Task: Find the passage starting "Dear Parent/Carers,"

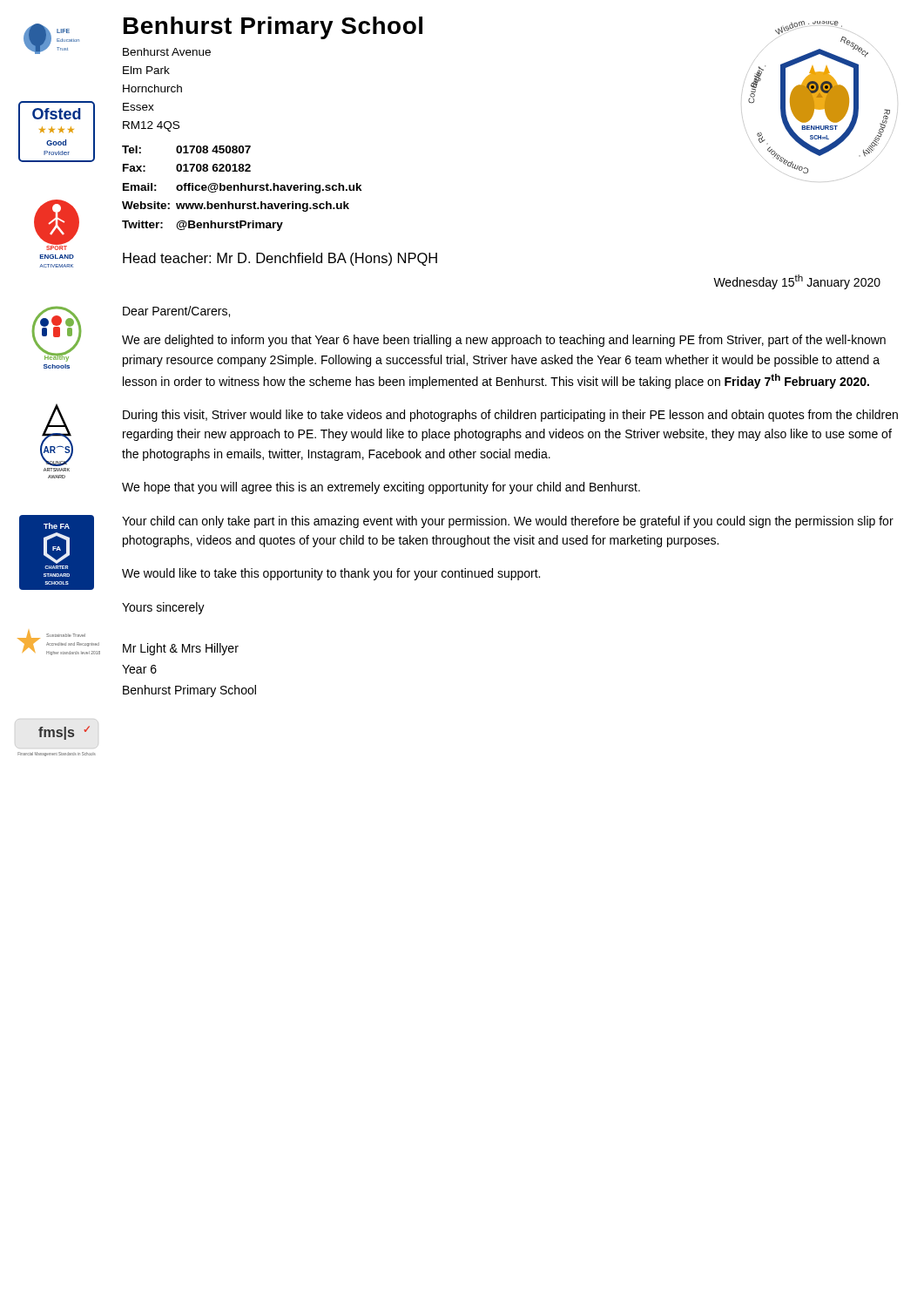Action: pyautogui.click(x=176, y=311)
